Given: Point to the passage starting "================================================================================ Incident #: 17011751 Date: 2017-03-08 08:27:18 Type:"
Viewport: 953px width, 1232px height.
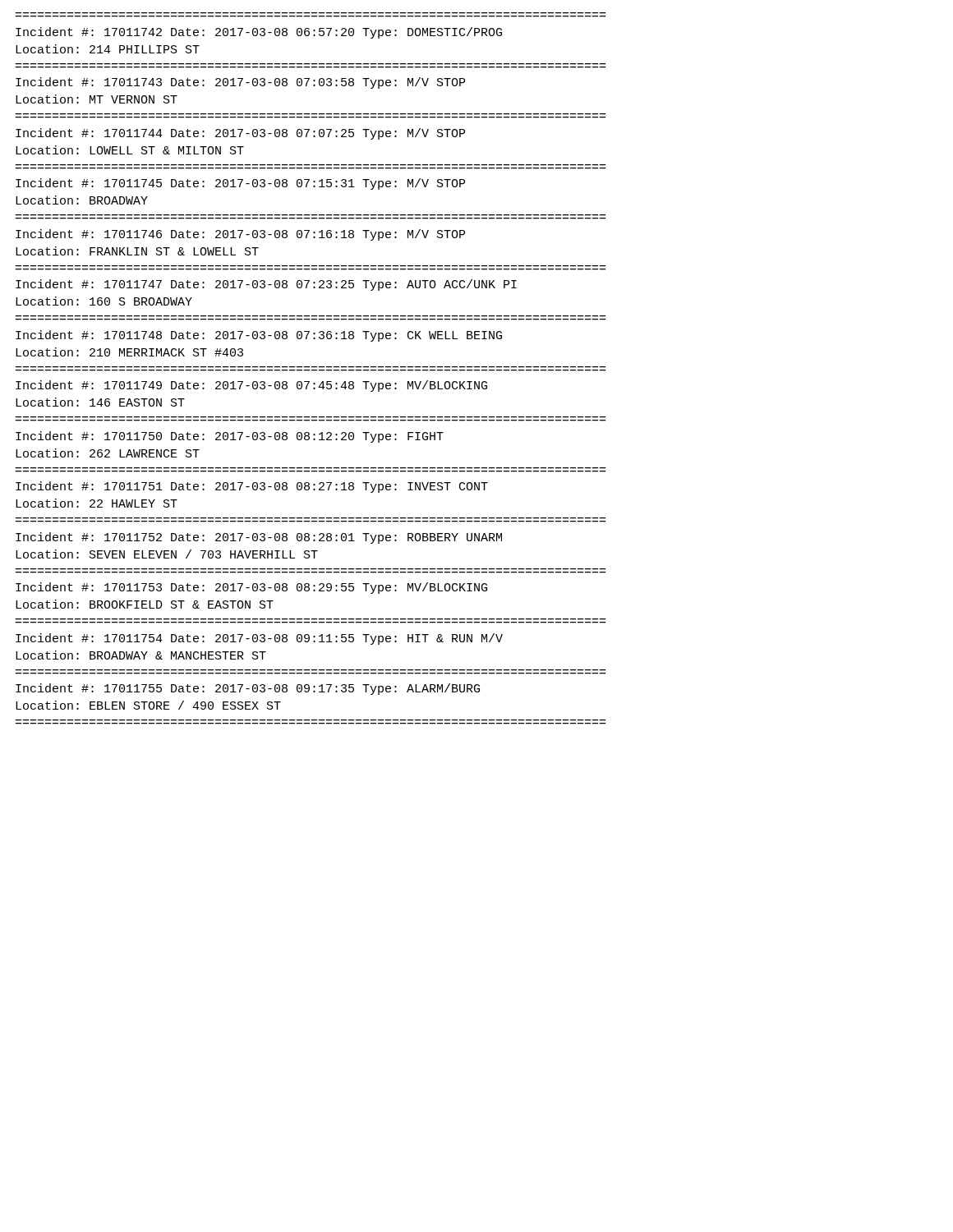Looking at the screenshot, I should coord(476,488).
